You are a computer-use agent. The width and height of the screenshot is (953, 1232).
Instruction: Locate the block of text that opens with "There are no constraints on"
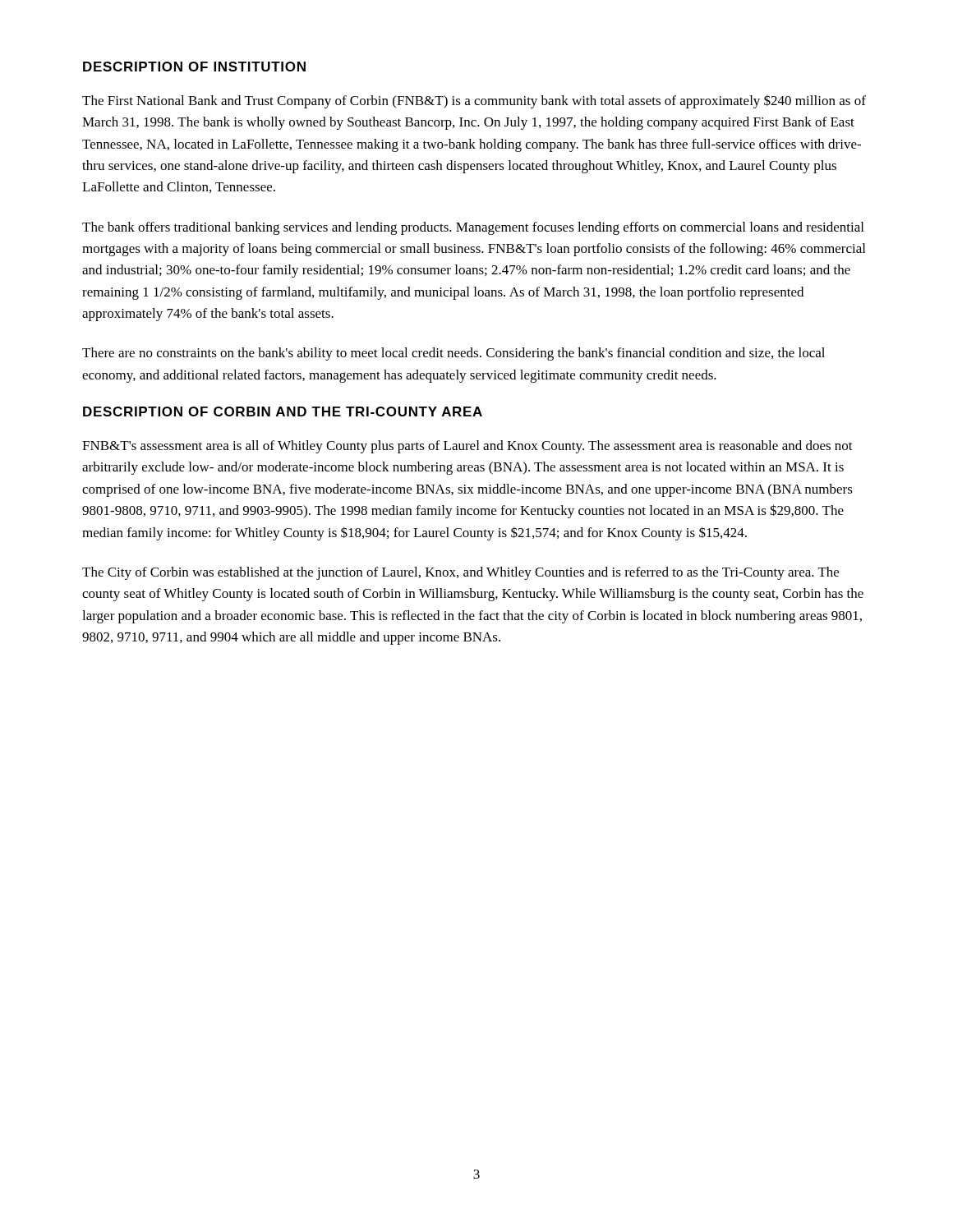(x=454, y=364)
